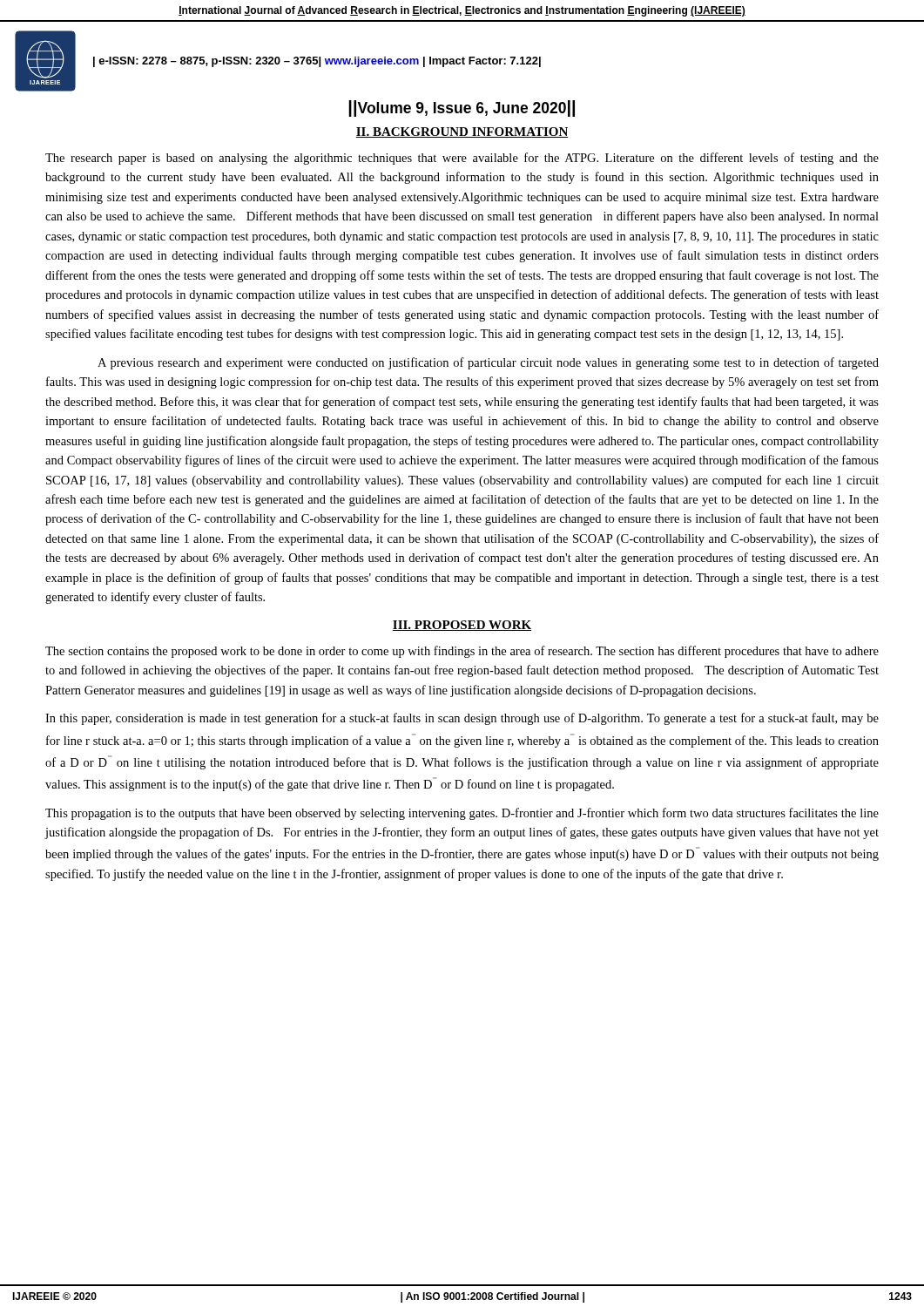Where is the passage that starts "The research paper is"?
Image resolution: width=924 pixels, height=1307 pixels.
click(x=462, y=246)
